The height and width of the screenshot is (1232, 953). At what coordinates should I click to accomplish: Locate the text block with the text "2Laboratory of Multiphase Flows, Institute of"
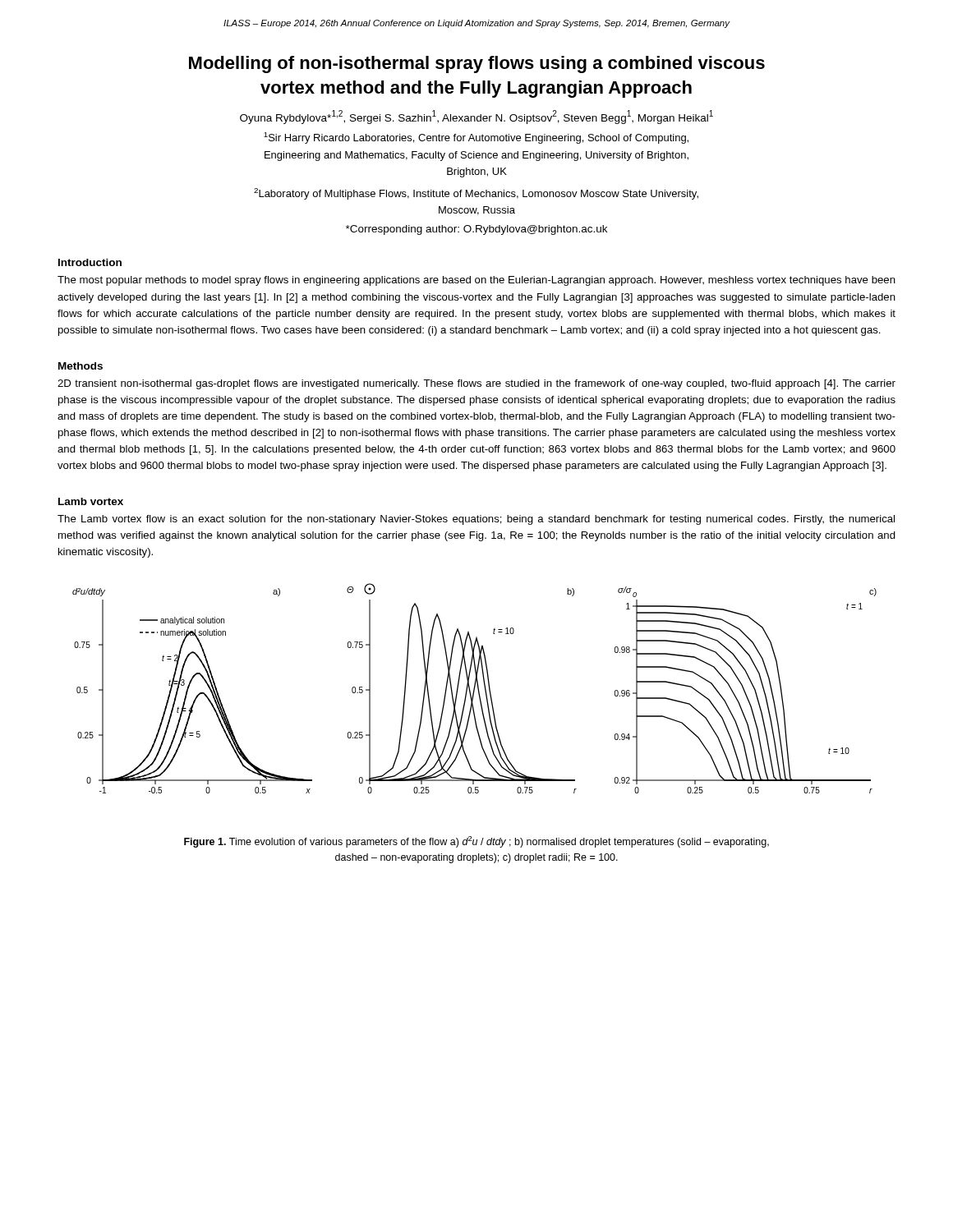pyautogui.click(x=476, y=201)
